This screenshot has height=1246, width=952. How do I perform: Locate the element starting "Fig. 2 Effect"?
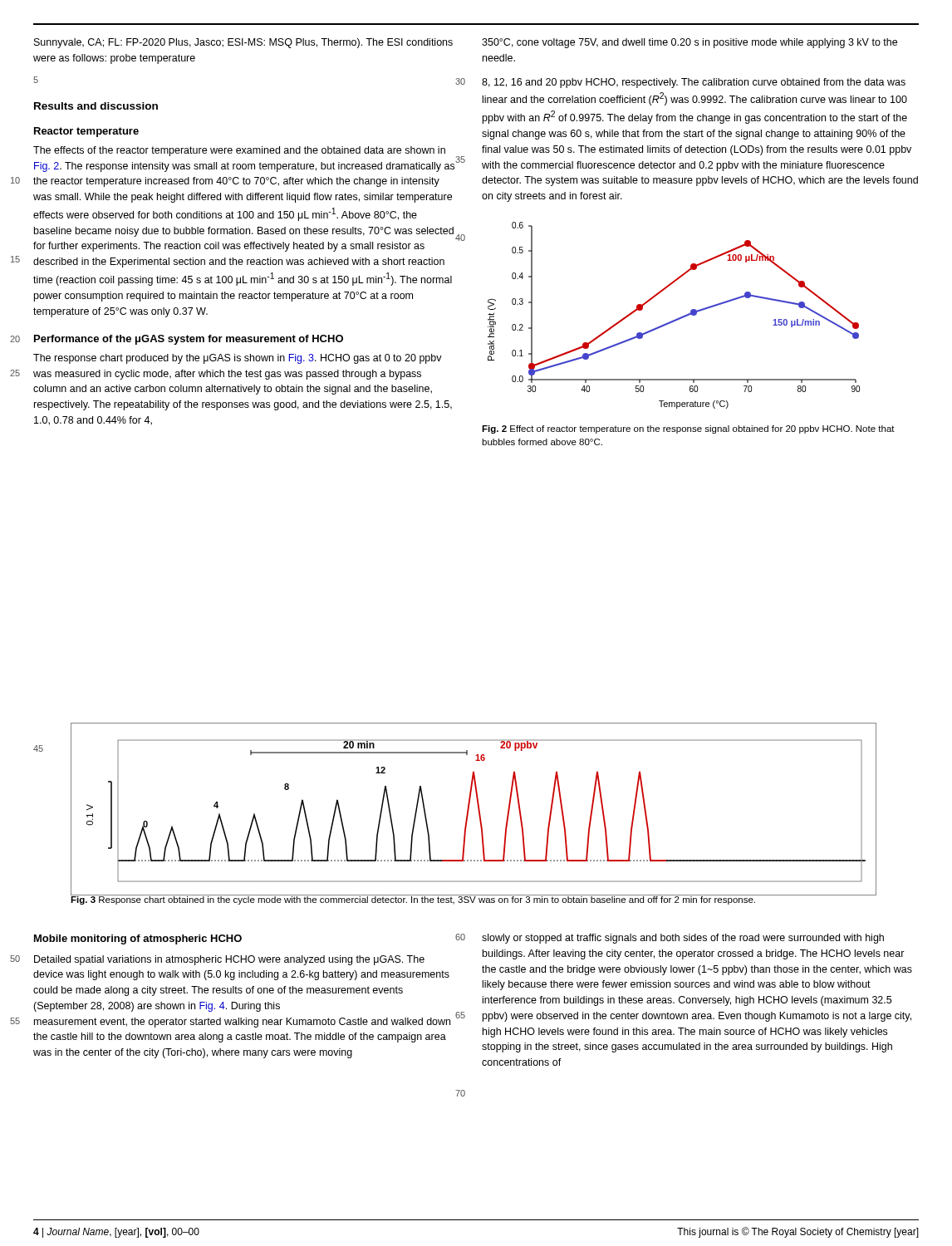click(688, 435)
